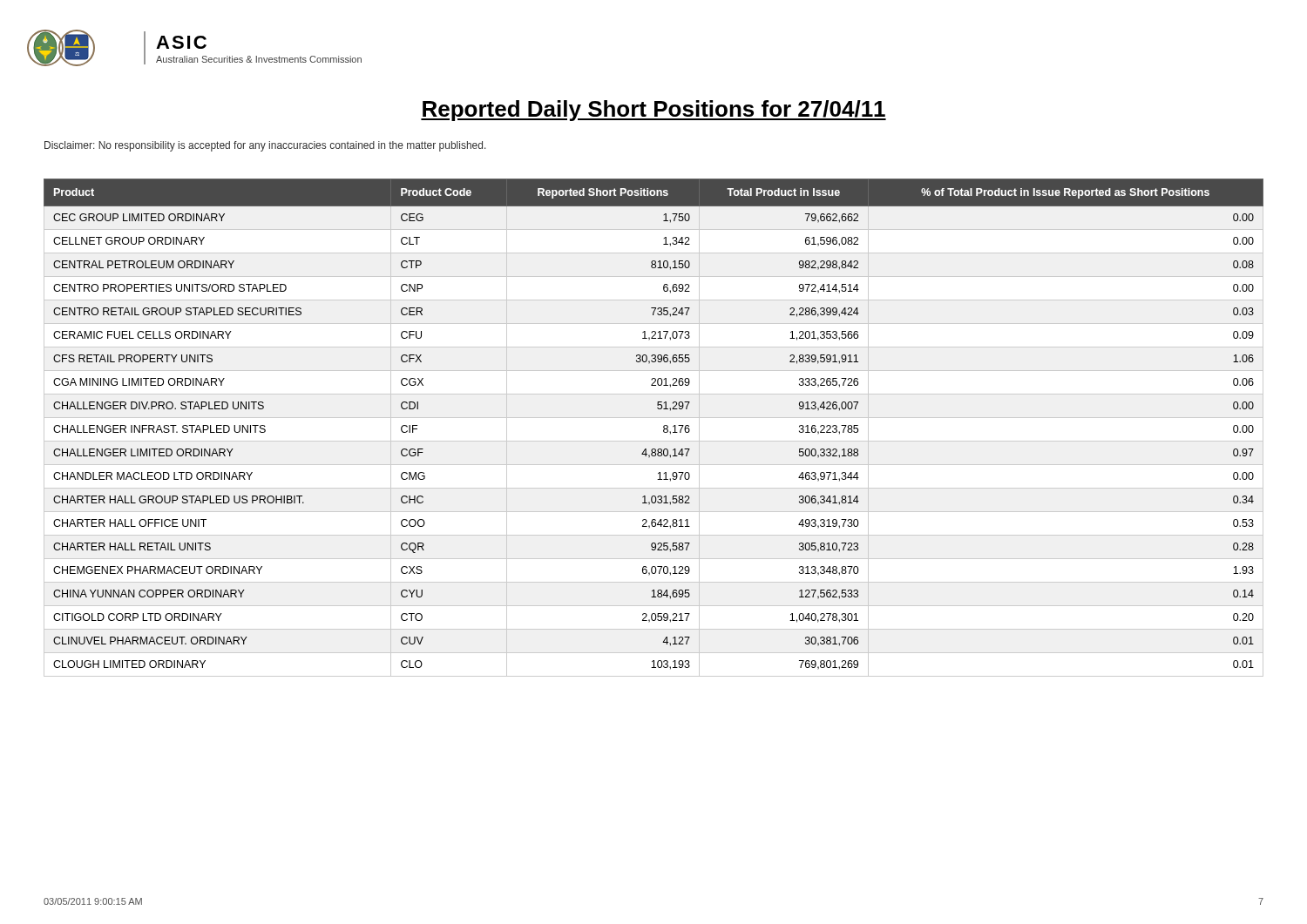Locate the block starting "Reported Daily Short Positions for 27/04/11"

click(654, 109)
